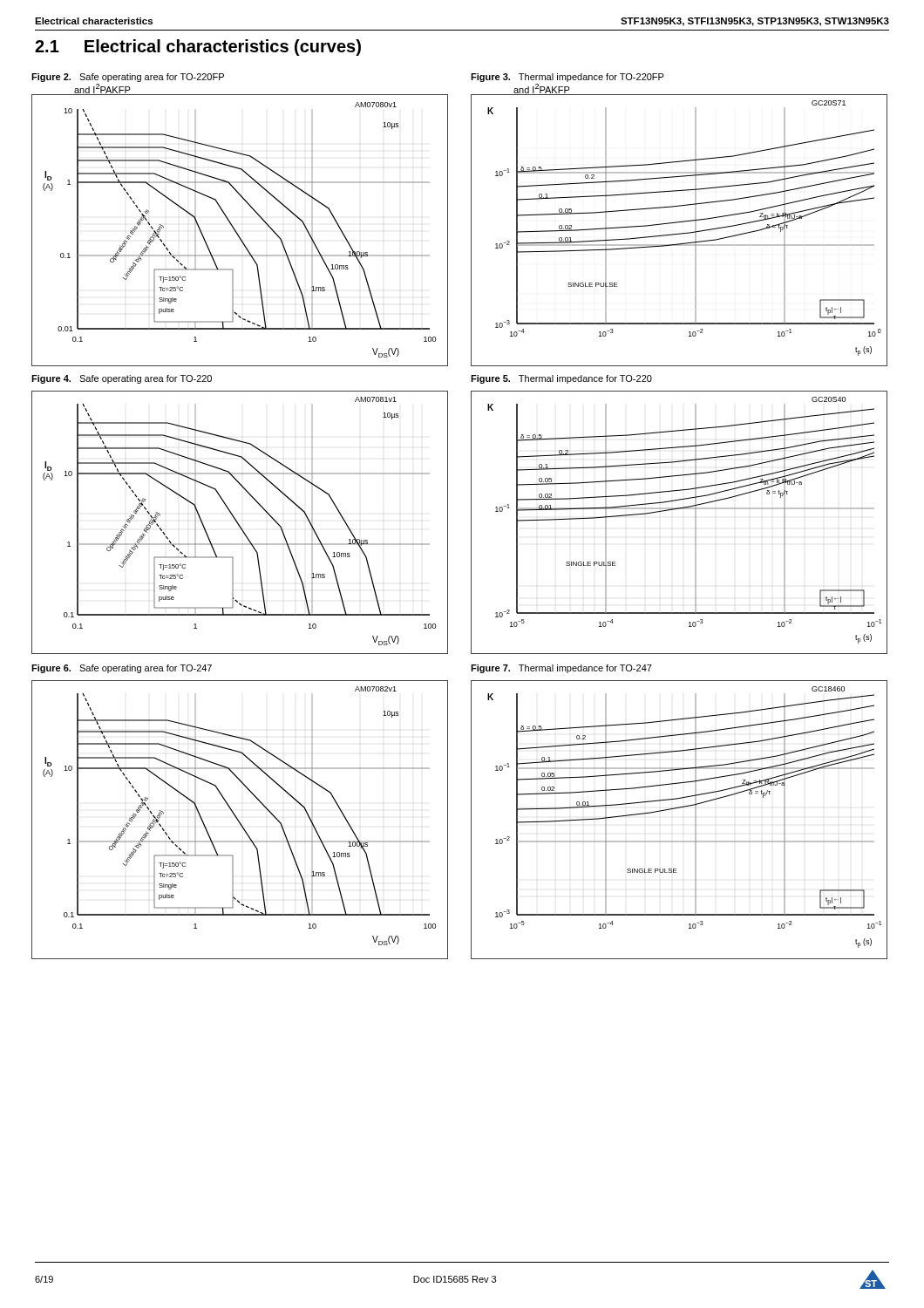Image resolution: width=924 pixels, height=1308 pixels.
Task: Find the caption that reads "Figure 5. Thermal impedance"
Action: [x=561, y=378]
